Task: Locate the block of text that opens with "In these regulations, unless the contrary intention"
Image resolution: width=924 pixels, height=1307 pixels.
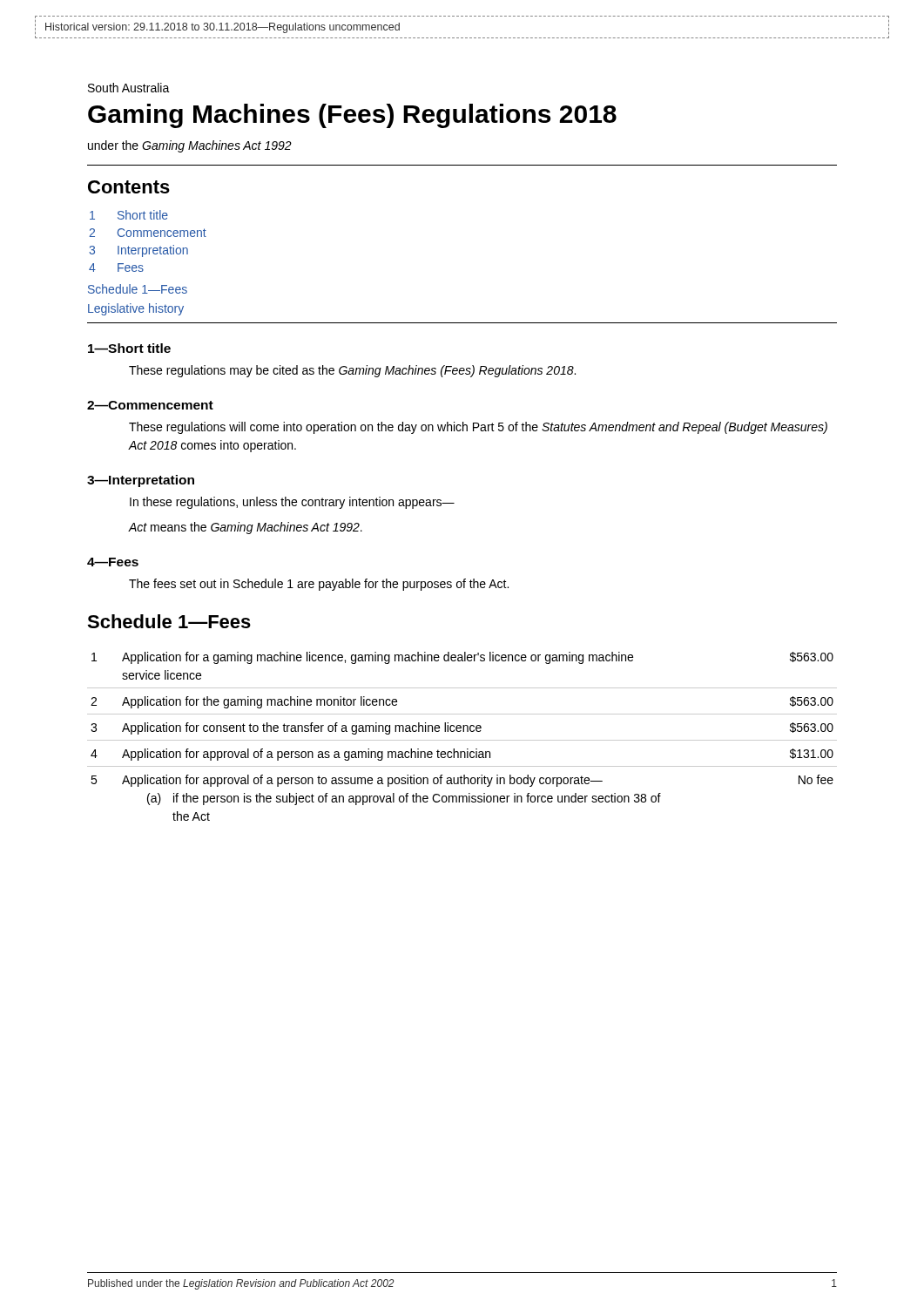Action: tap(292, 502)
